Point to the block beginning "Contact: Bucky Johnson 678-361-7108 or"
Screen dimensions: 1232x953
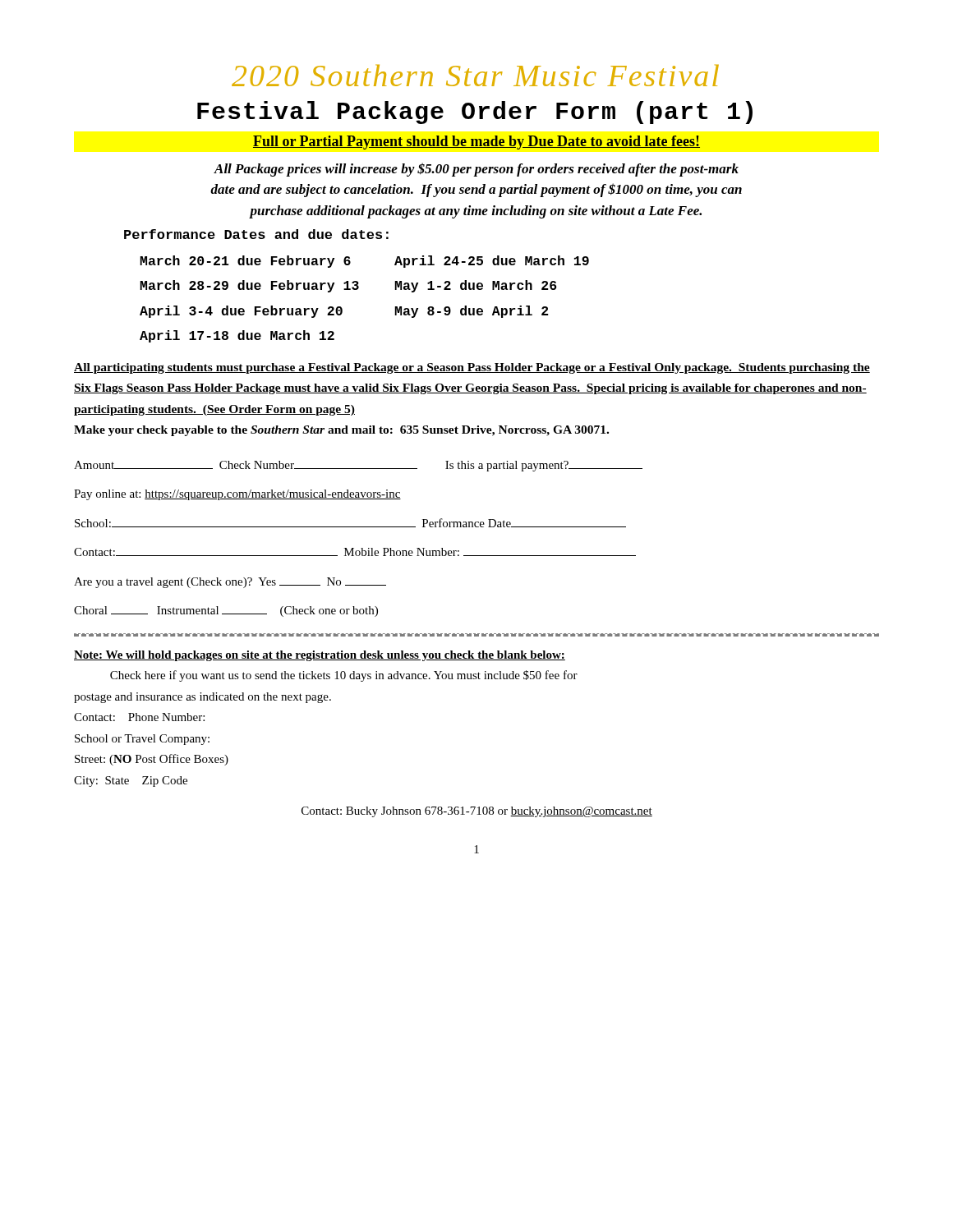click(x=476, y=811)
